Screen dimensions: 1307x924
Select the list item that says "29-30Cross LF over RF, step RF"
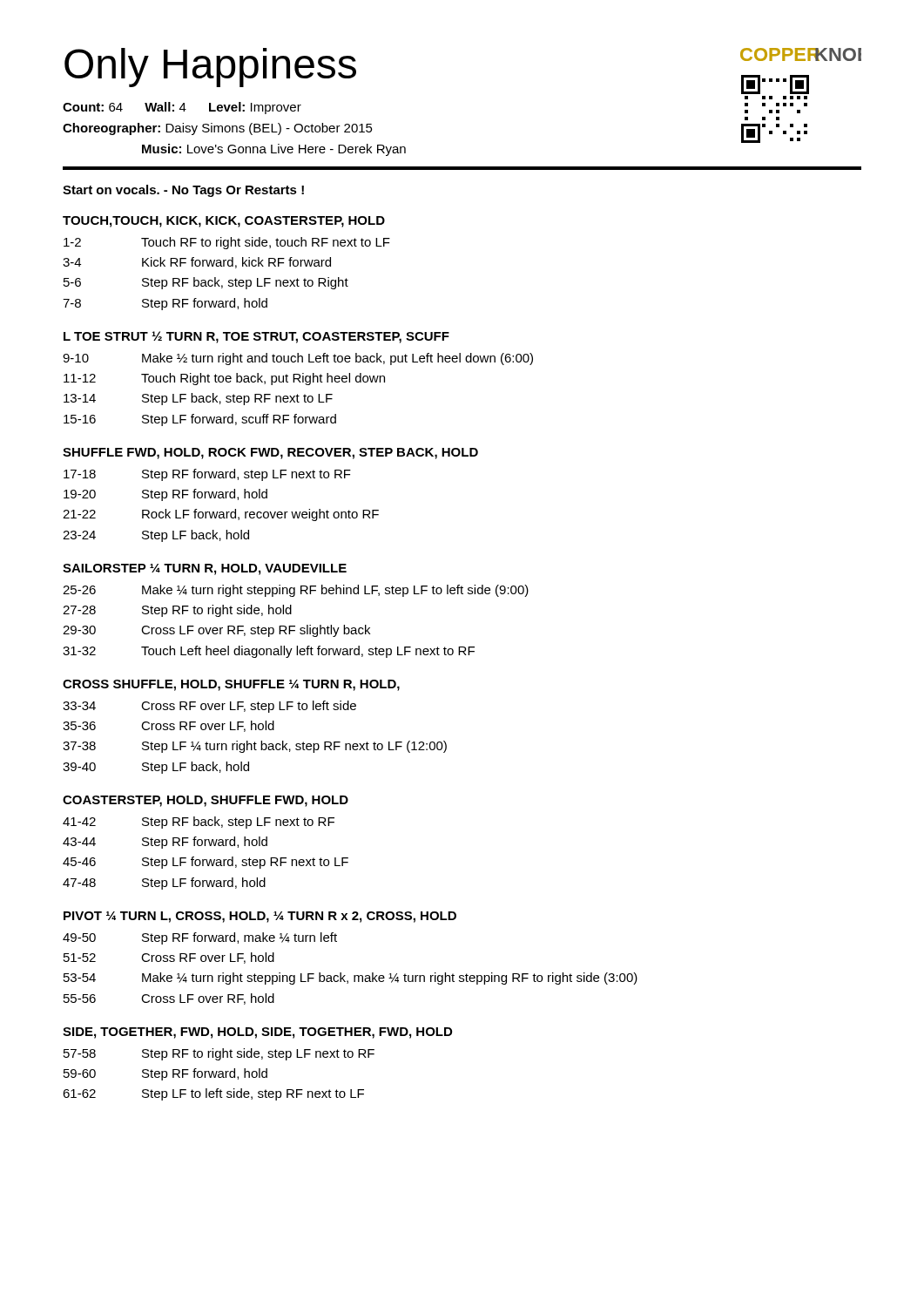click(x=216, y=631)
